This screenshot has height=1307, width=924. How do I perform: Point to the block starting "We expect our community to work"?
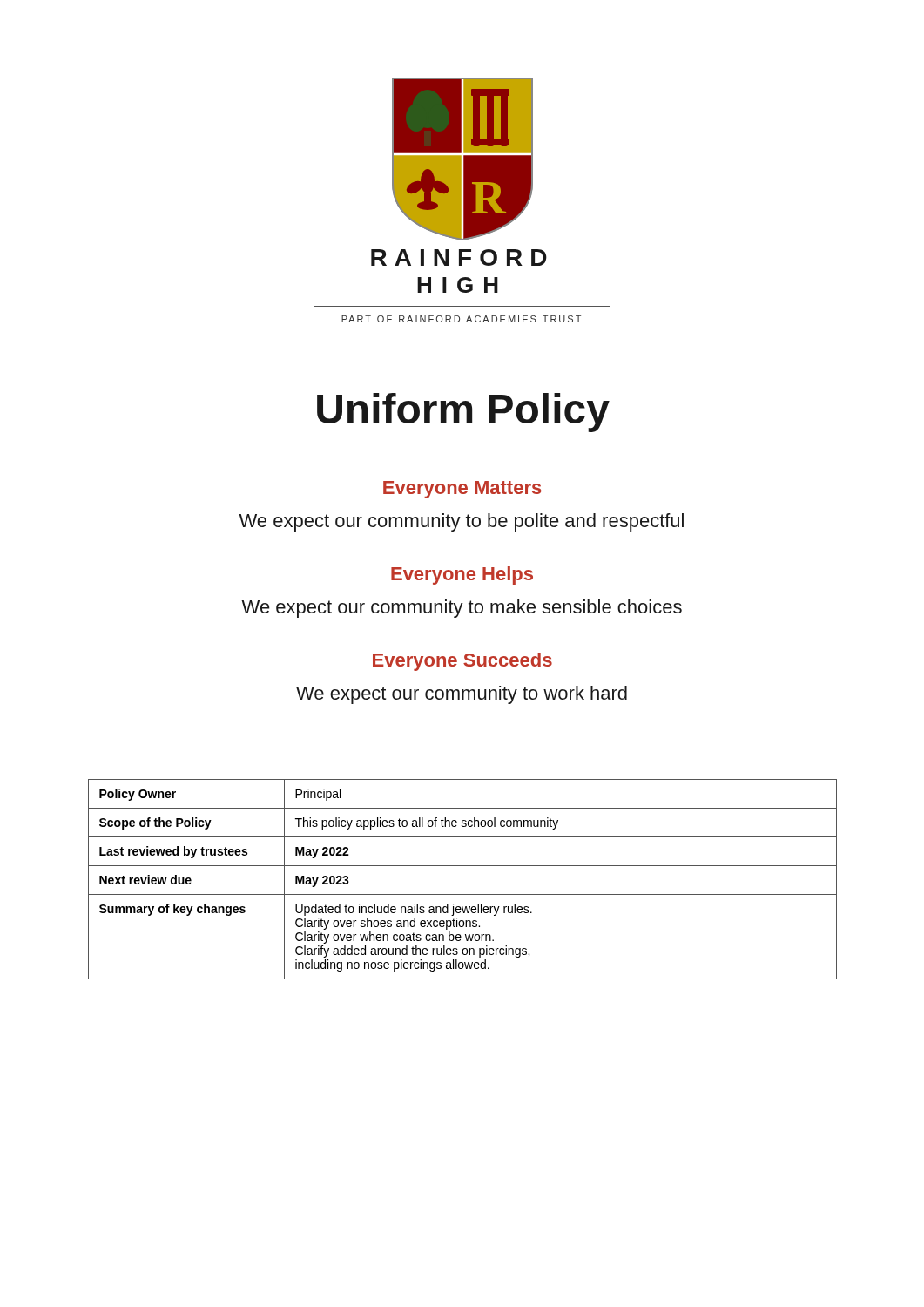(x=462, y=693)
